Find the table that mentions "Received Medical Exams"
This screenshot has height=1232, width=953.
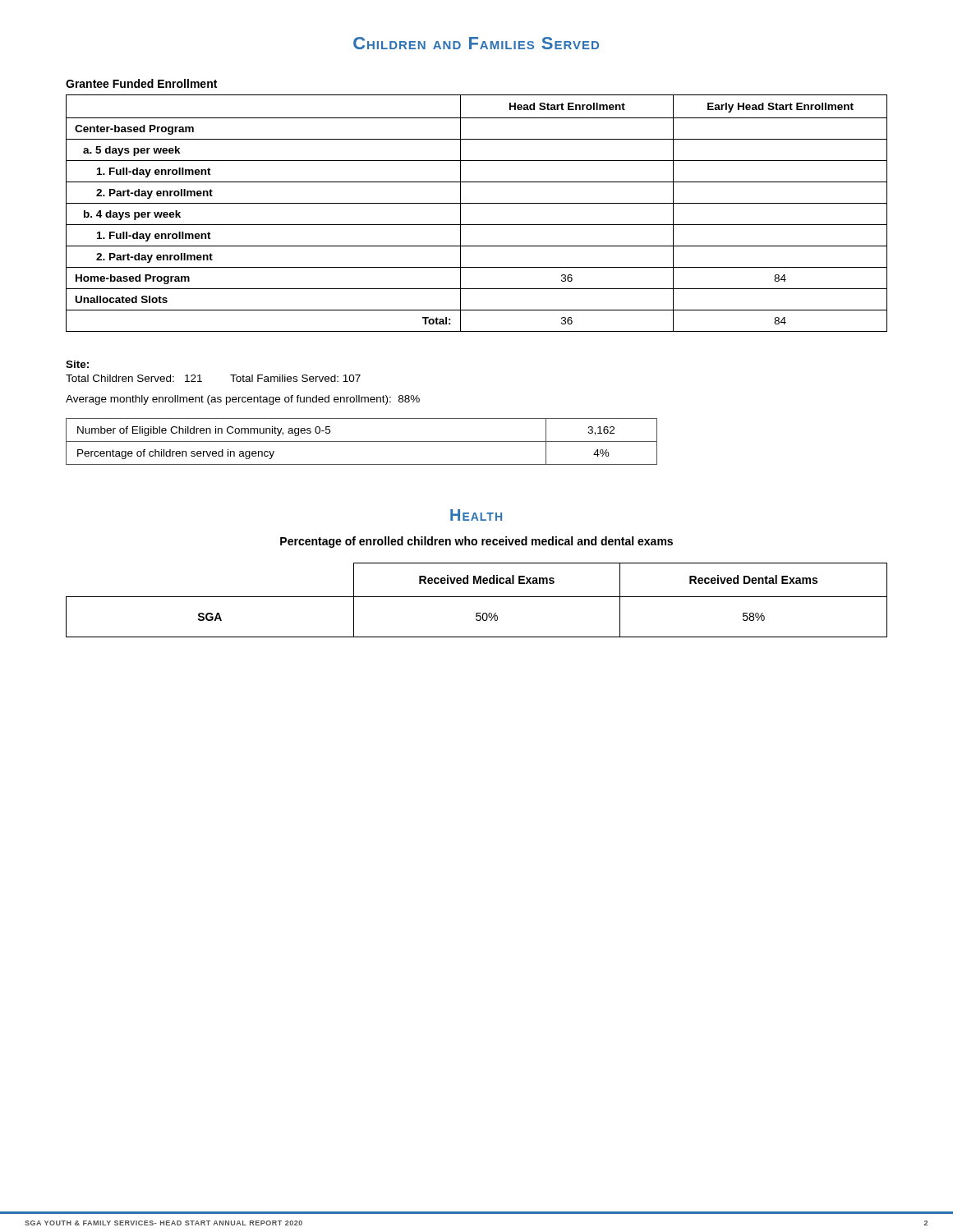click(x=476, y=600)
